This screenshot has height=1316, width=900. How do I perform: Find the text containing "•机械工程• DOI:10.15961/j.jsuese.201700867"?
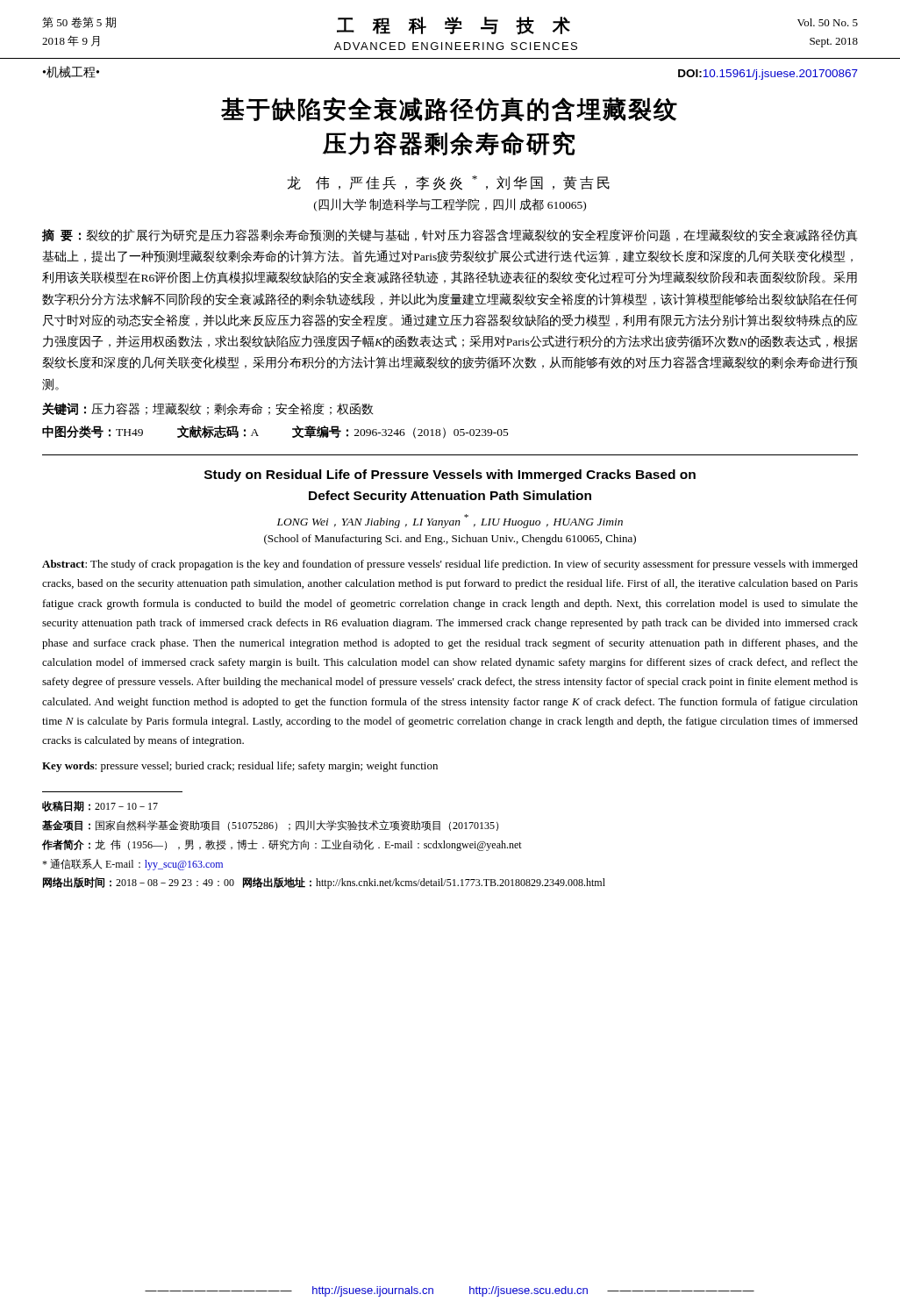click(x=64, y=72)
